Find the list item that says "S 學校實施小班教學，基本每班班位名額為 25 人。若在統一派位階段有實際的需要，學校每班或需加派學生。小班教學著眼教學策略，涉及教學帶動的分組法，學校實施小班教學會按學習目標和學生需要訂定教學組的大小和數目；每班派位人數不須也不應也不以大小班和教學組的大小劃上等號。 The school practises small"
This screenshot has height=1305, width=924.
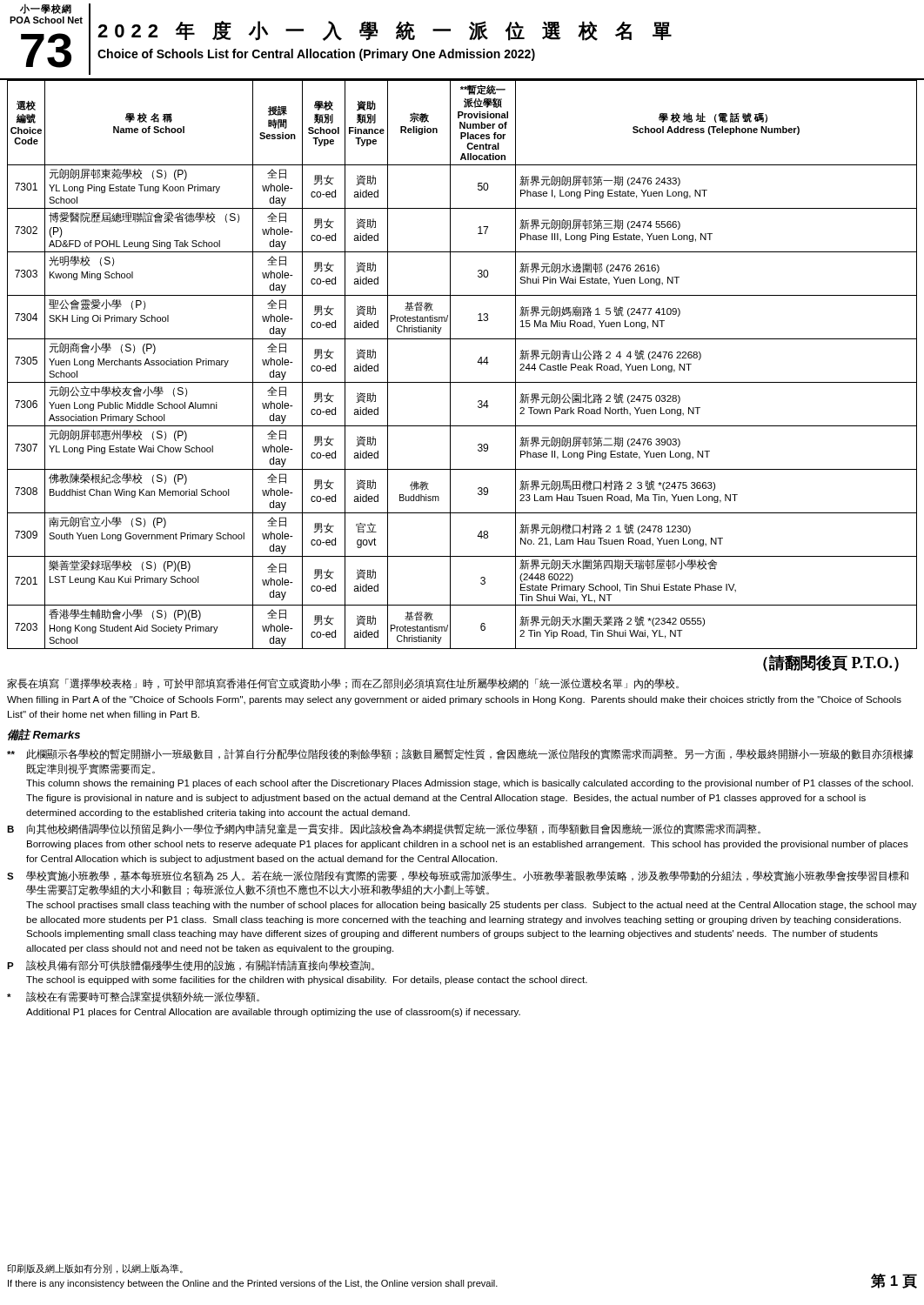pos(462,912)
